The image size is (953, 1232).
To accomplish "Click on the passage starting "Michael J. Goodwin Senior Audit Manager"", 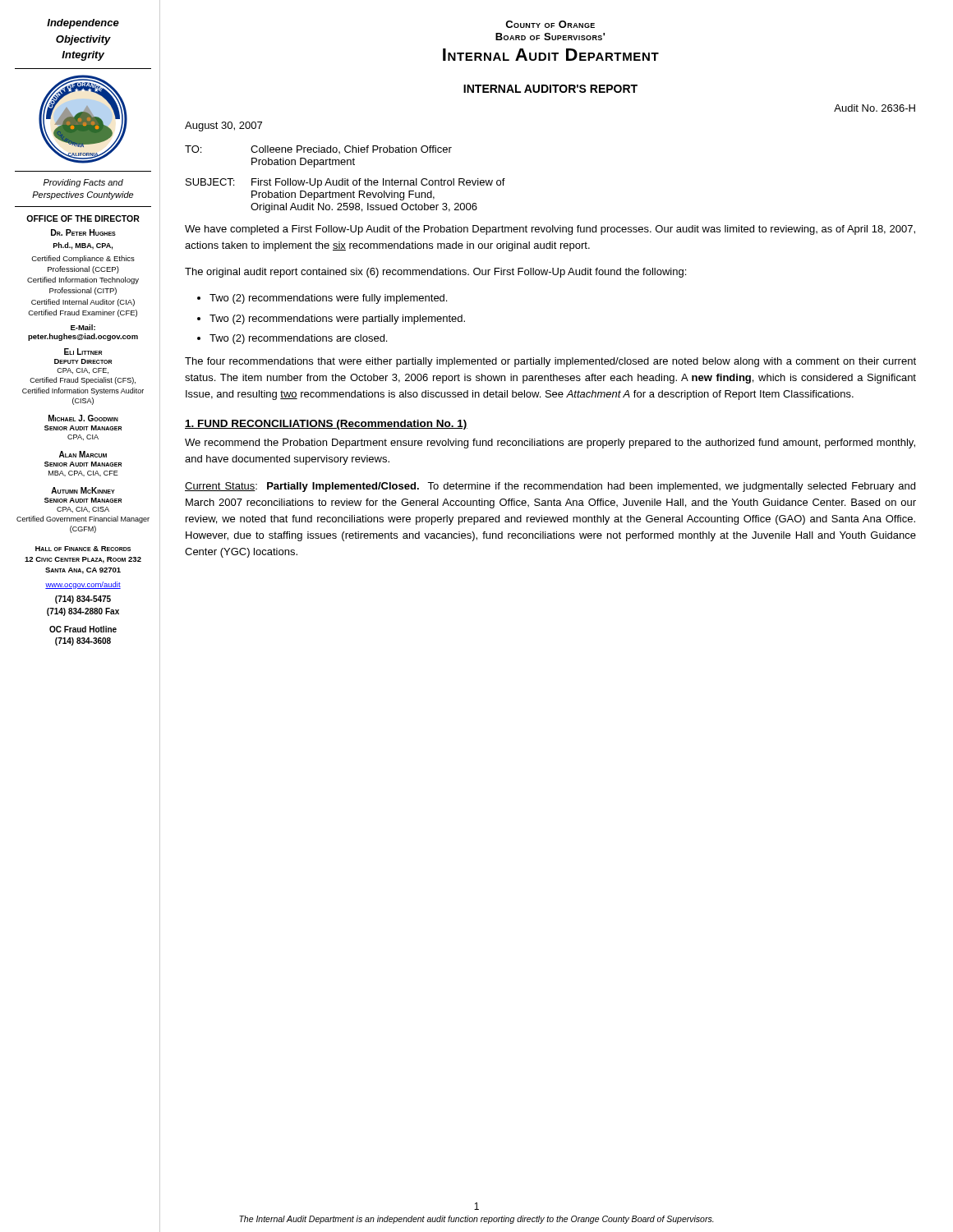I will [x=83, y=428].
